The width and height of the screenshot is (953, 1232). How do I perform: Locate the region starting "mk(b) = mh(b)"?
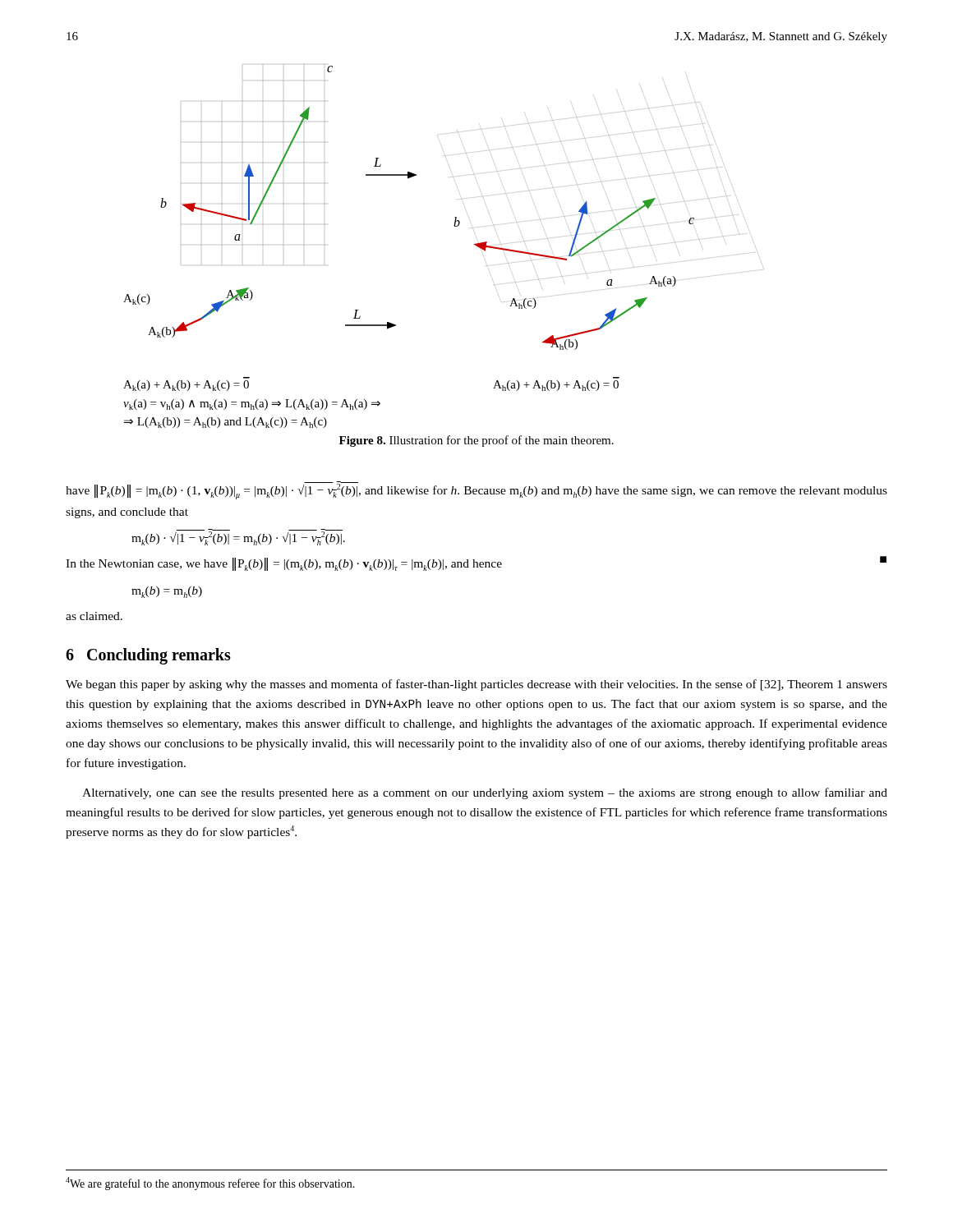tap(167, 591)
